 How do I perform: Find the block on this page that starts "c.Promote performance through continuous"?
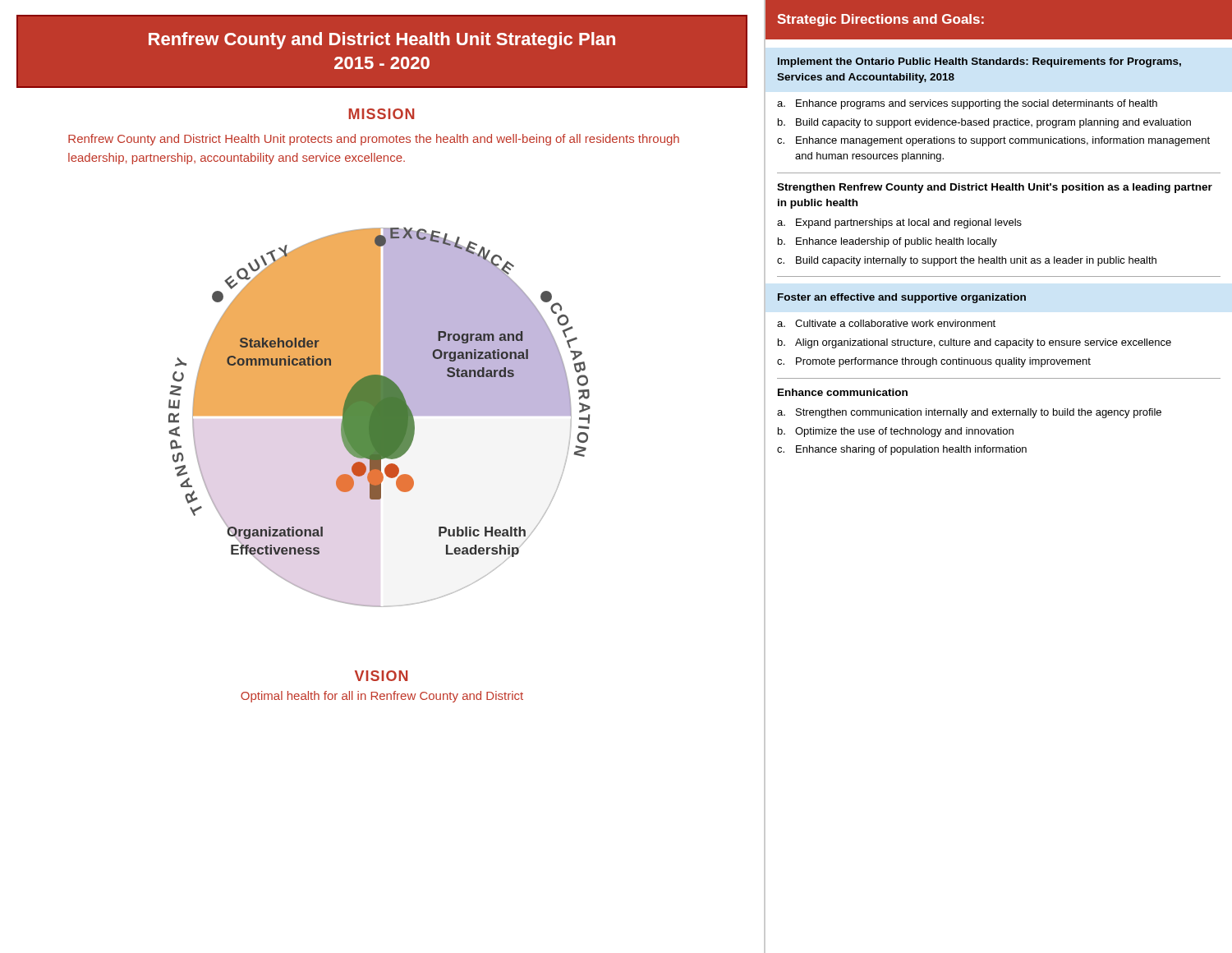tap(934, 362)
